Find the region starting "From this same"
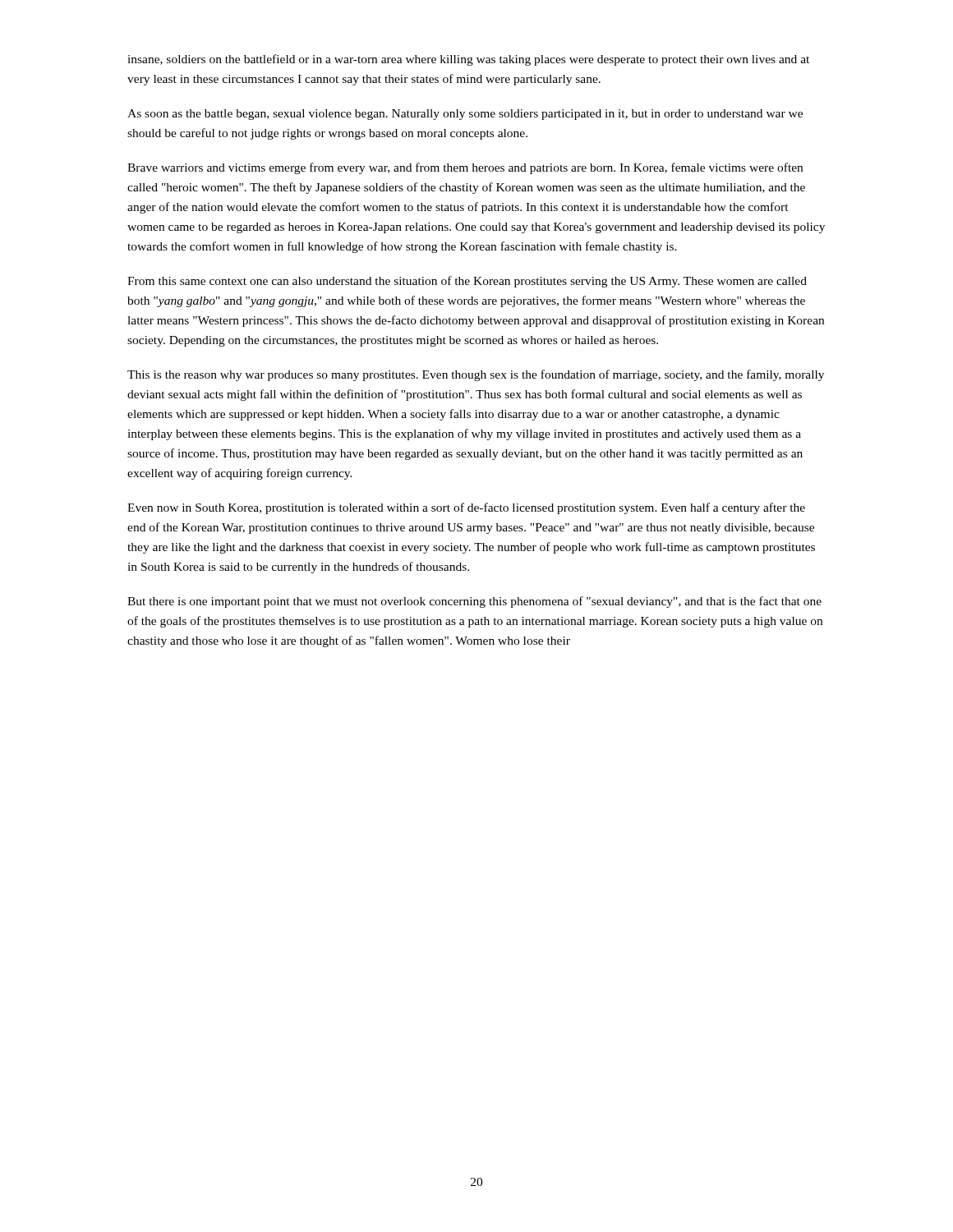 (x=476, y=310)
